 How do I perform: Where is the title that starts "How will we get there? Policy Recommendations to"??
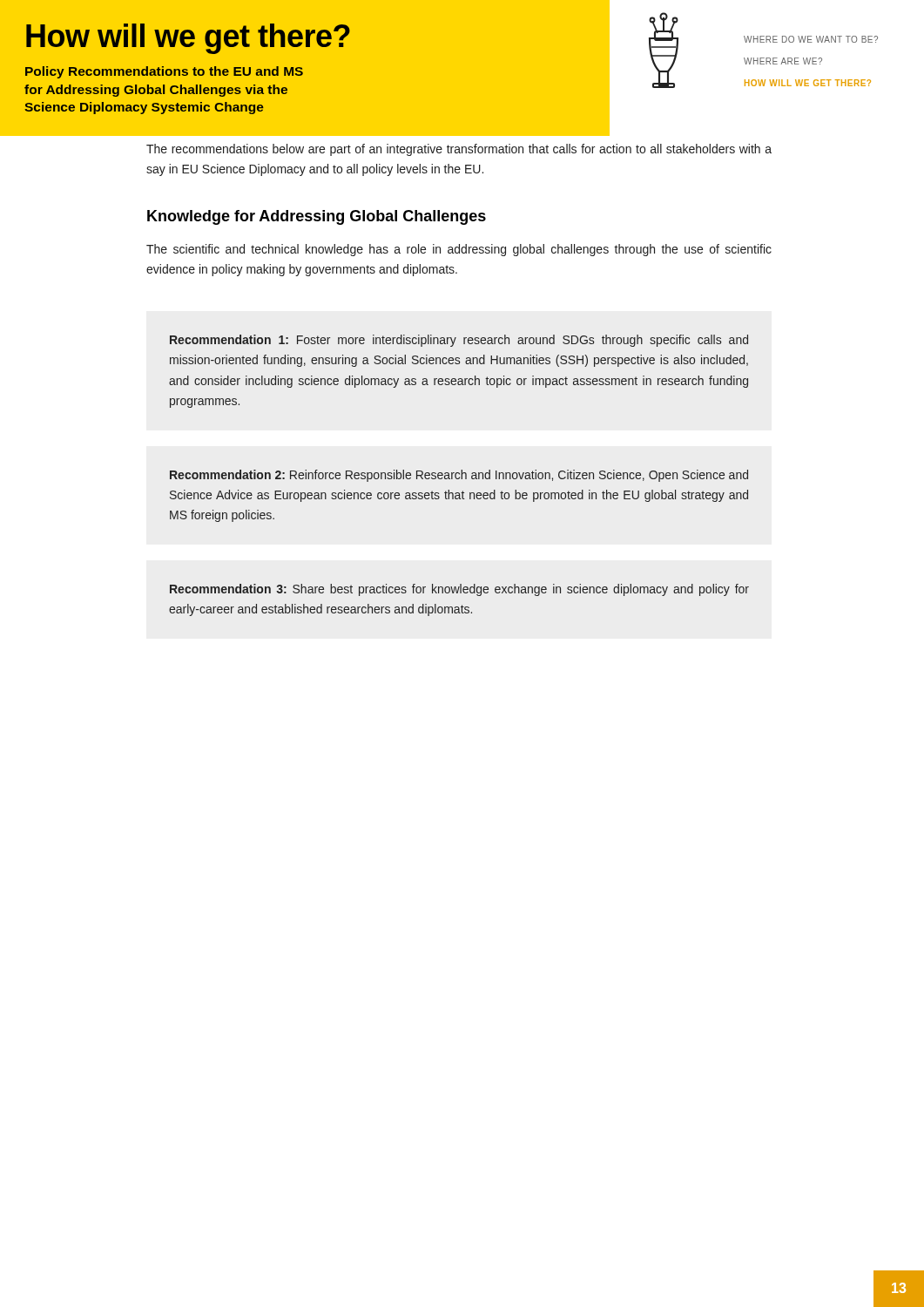(x=305, y=68)
